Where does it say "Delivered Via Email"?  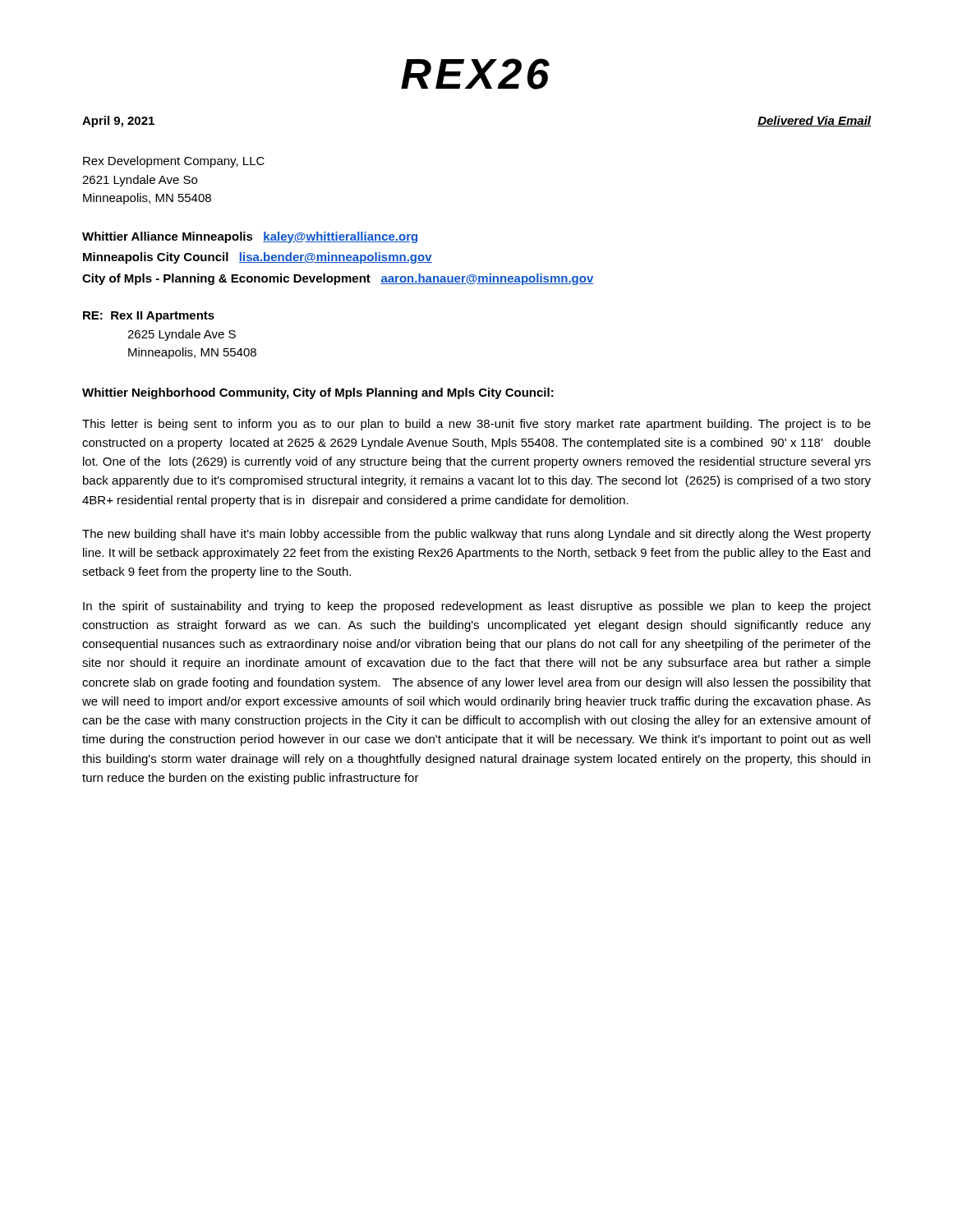pyautogui.click(x=814, y=120)
